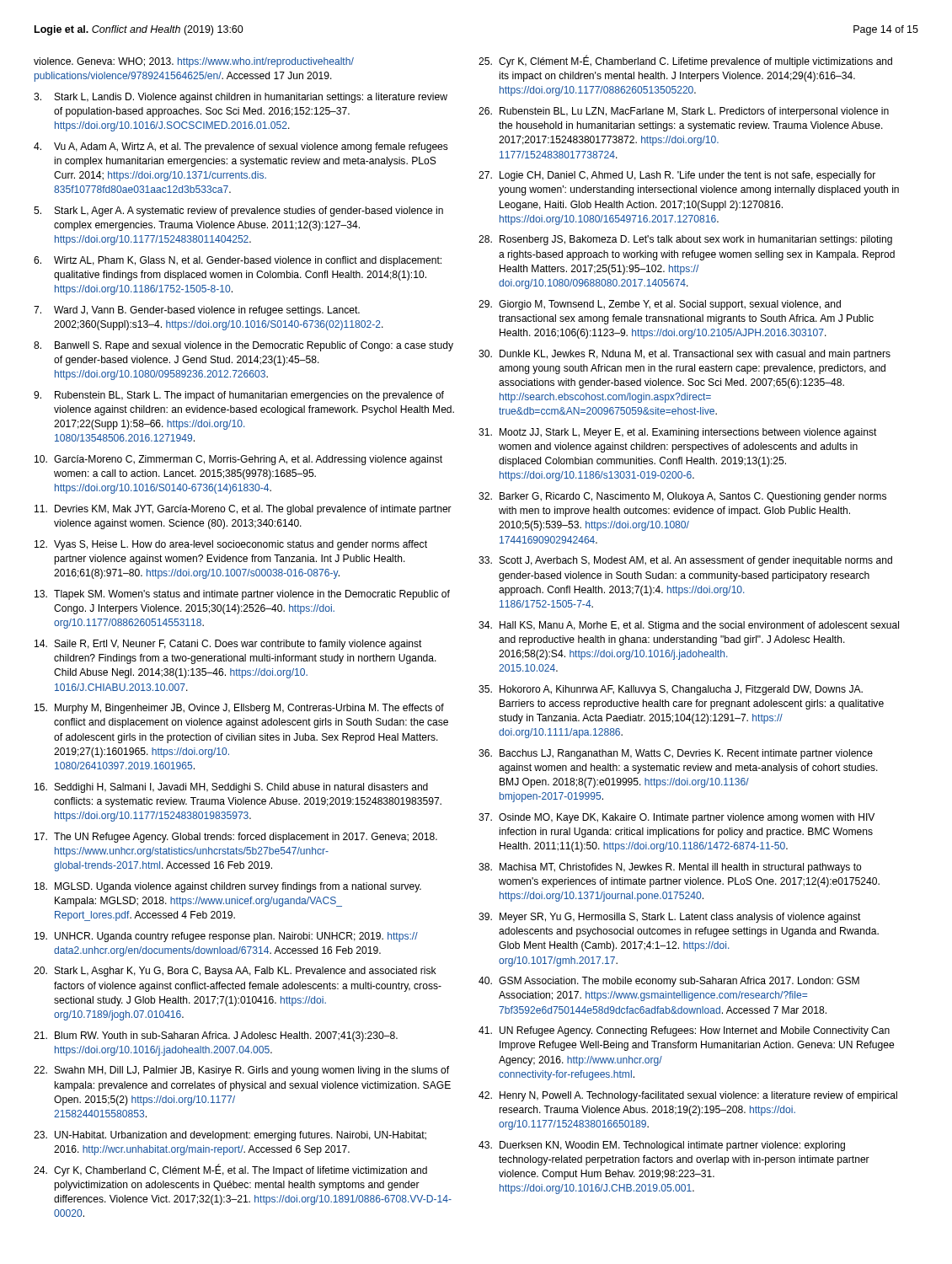Click on the list item containing "24. Cyr K,"
Screen dimensions: 1264x952
pos(244,1192)
